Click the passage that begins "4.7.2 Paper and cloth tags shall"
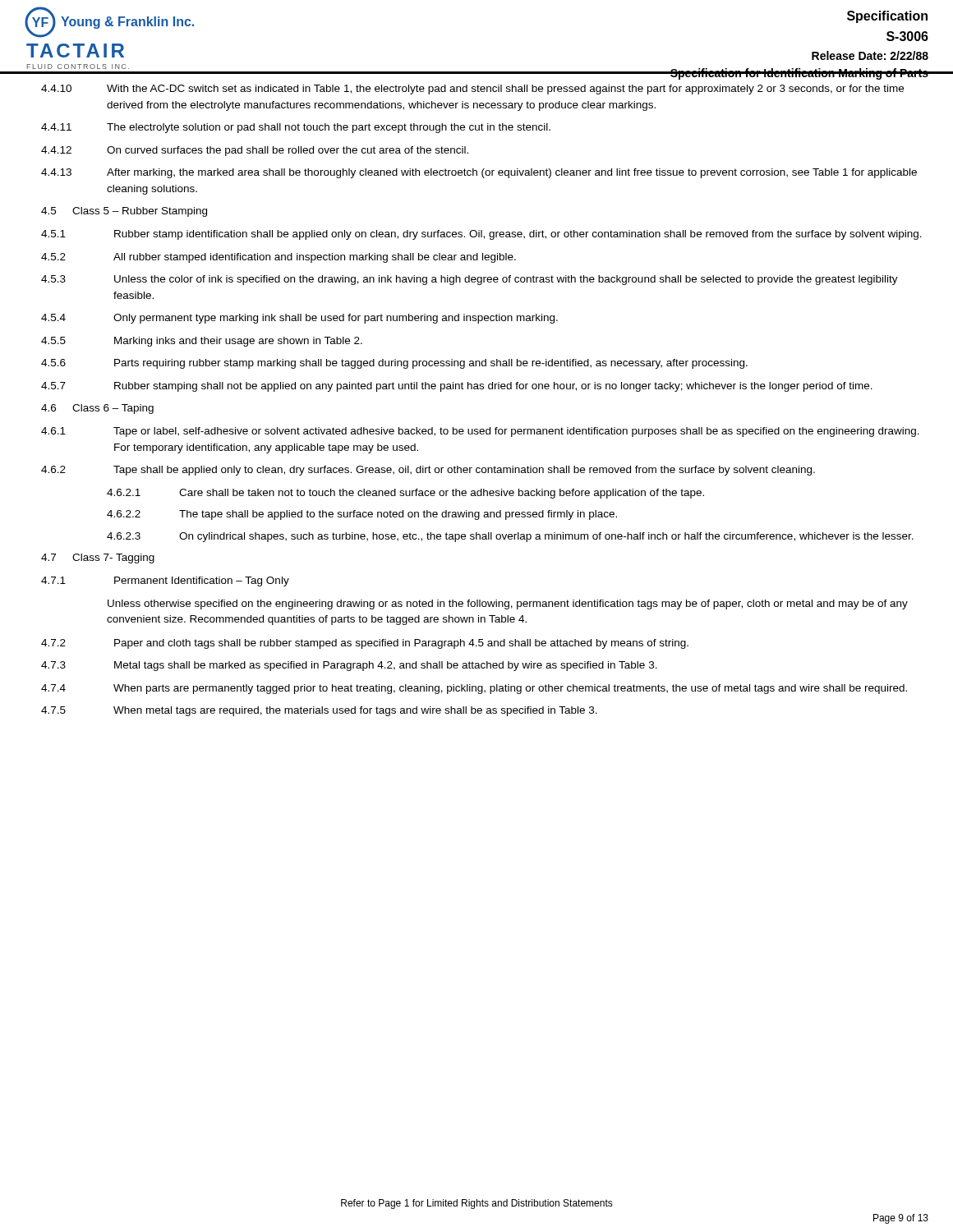The width and height of the screenshot is (953, 1232). (x=485, y=643)
